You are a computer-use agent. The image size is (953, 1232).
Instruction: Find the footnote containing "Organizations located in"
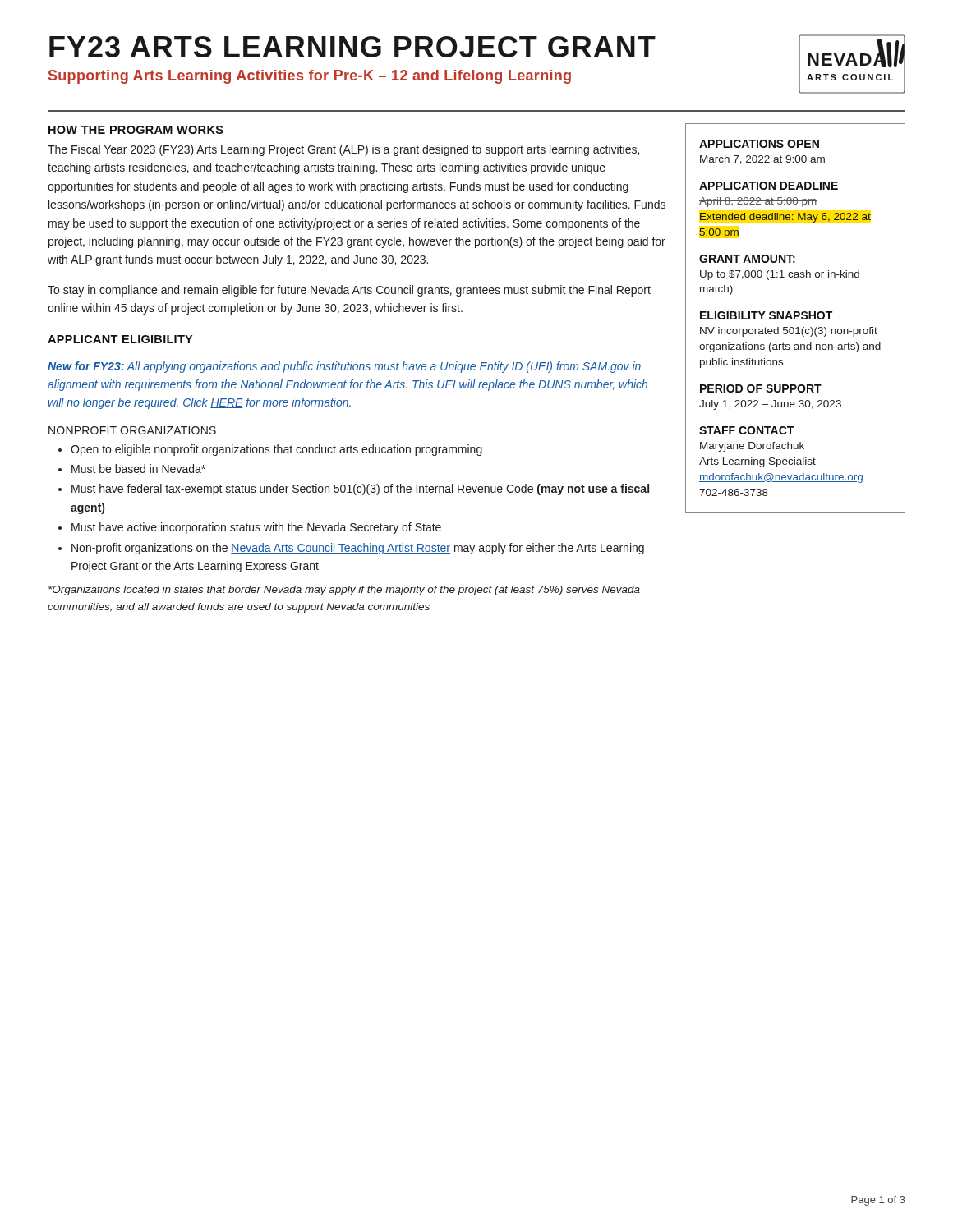point(357,599)
